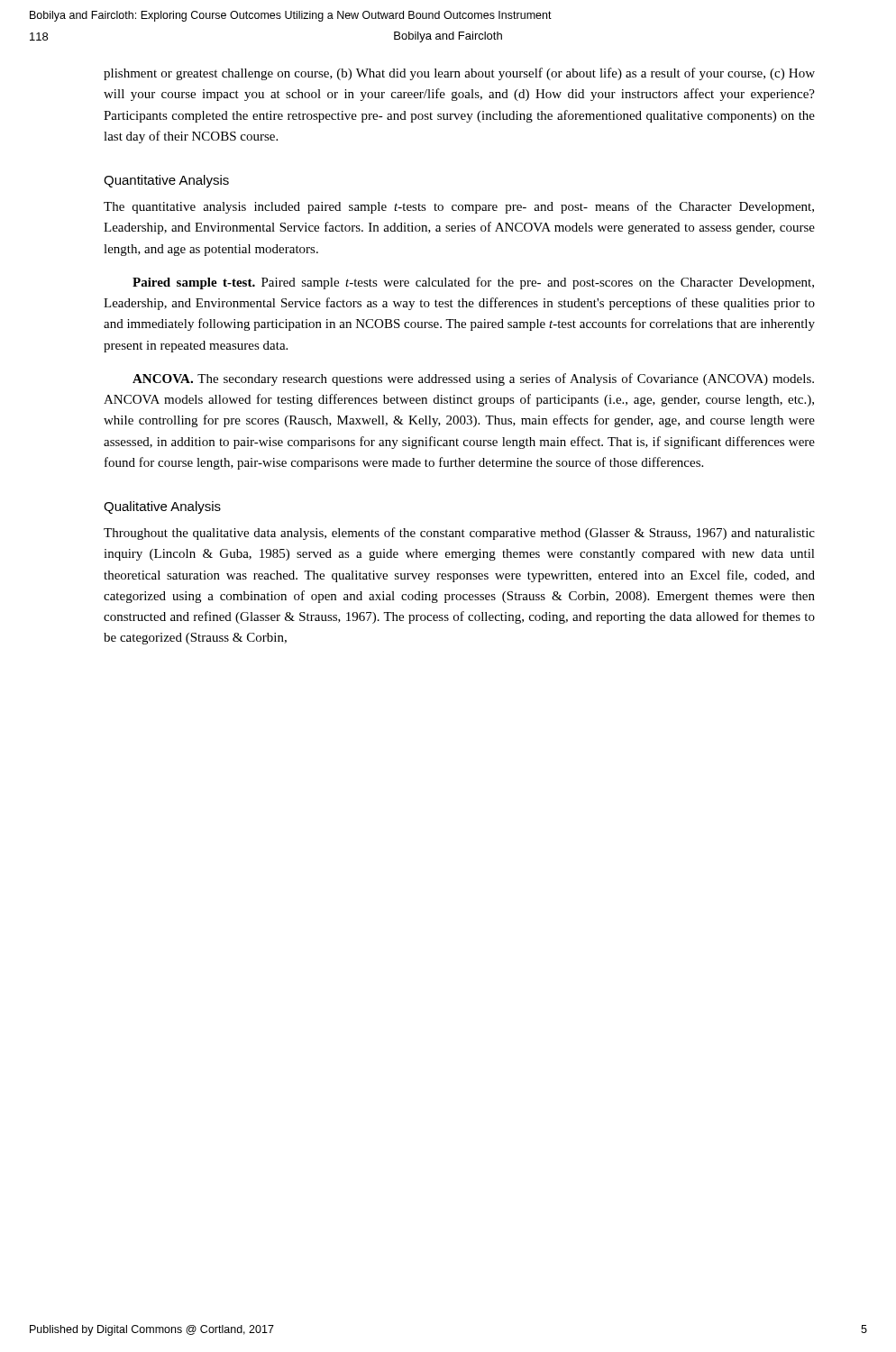
Task: Locate the text block that says "Paired sample t-test."
Action: (x=459, y=313)
